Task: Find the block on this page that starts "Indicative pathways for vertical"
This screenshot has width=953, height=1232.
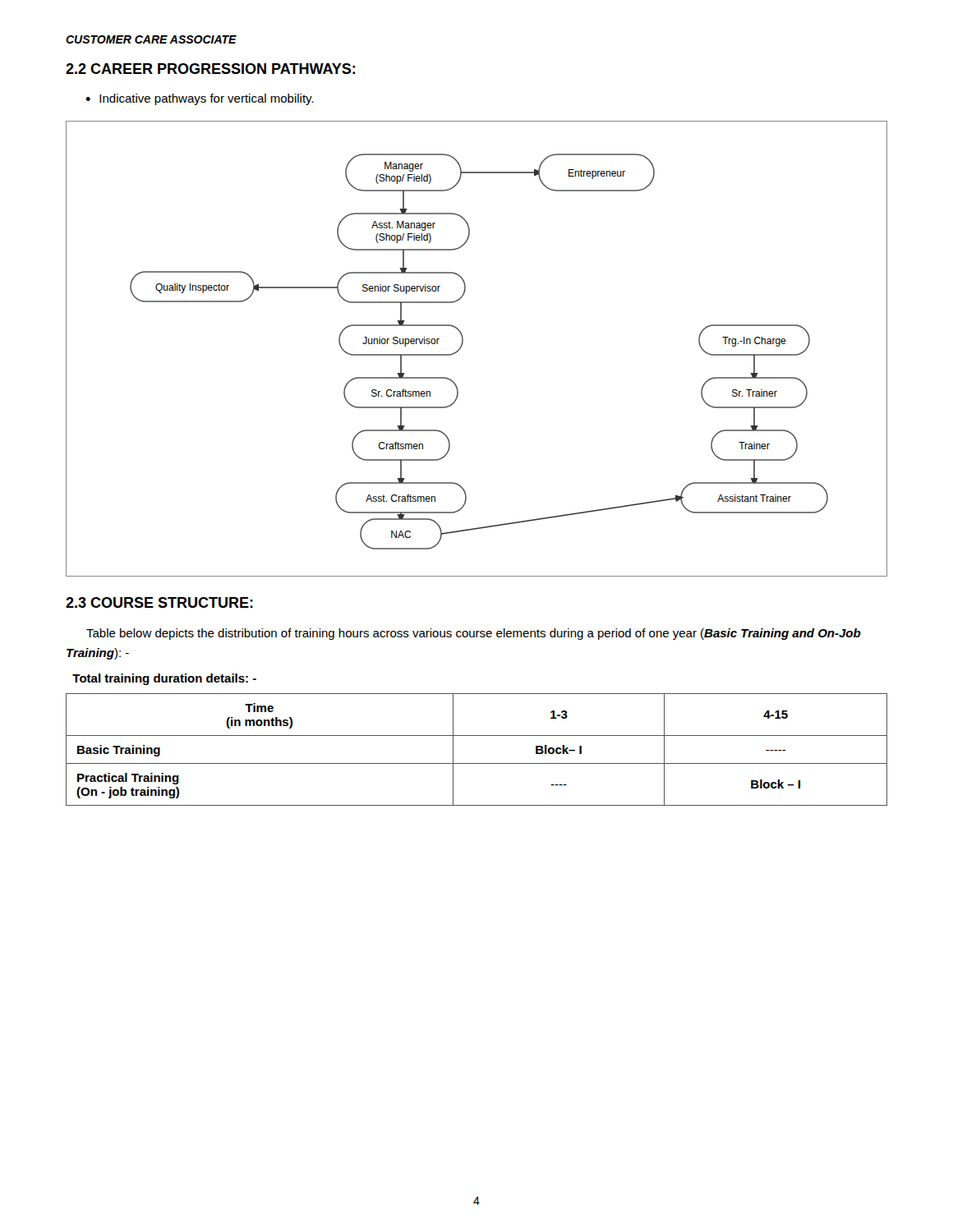Action: (x=207, y=98)
